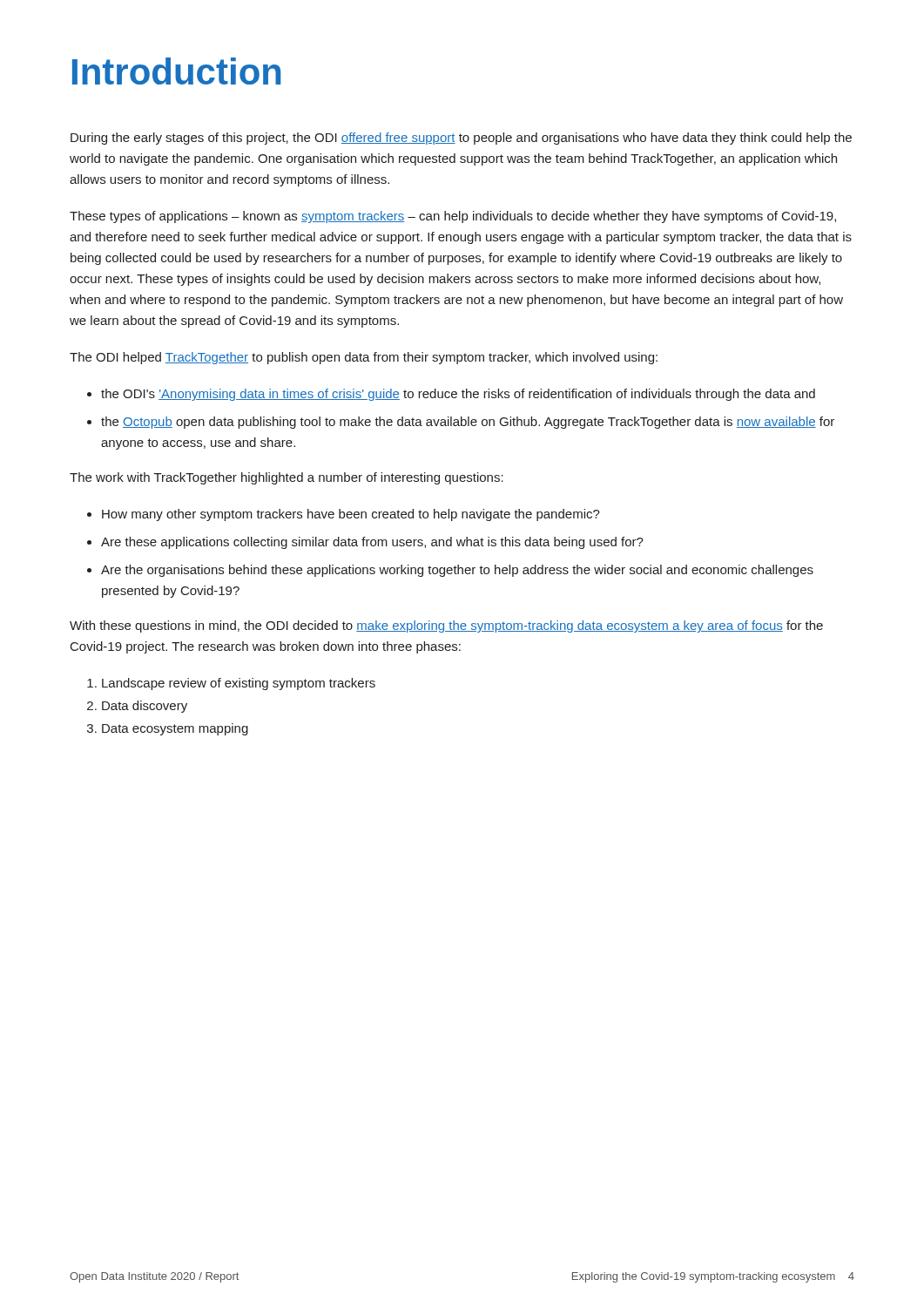The image size is (924, 1307).
Task: Locate the text block starting "The ODI helped TrackTogether"
Action: 462,357
